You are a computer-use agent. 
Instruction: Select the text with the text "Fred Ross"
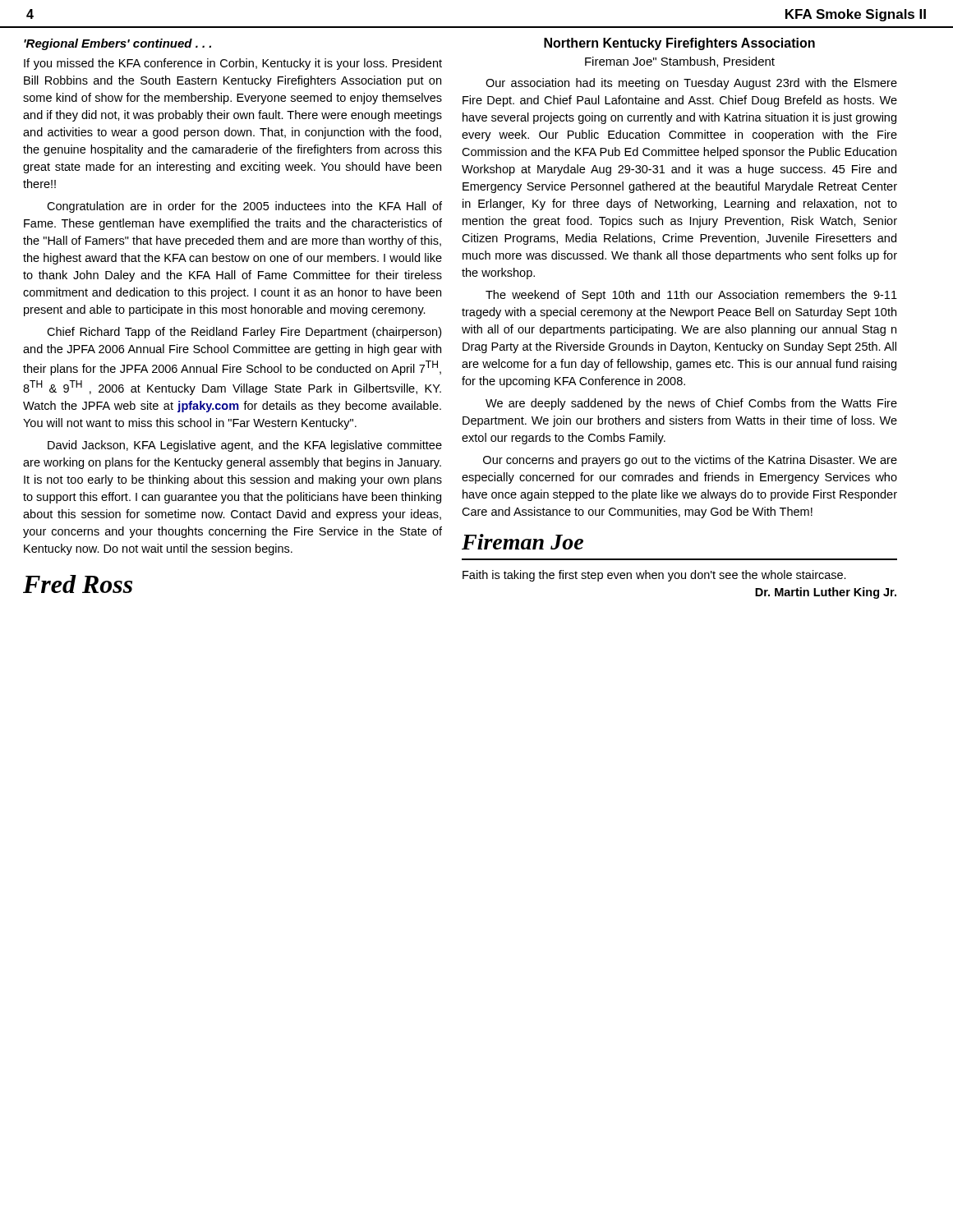point(78,584)
